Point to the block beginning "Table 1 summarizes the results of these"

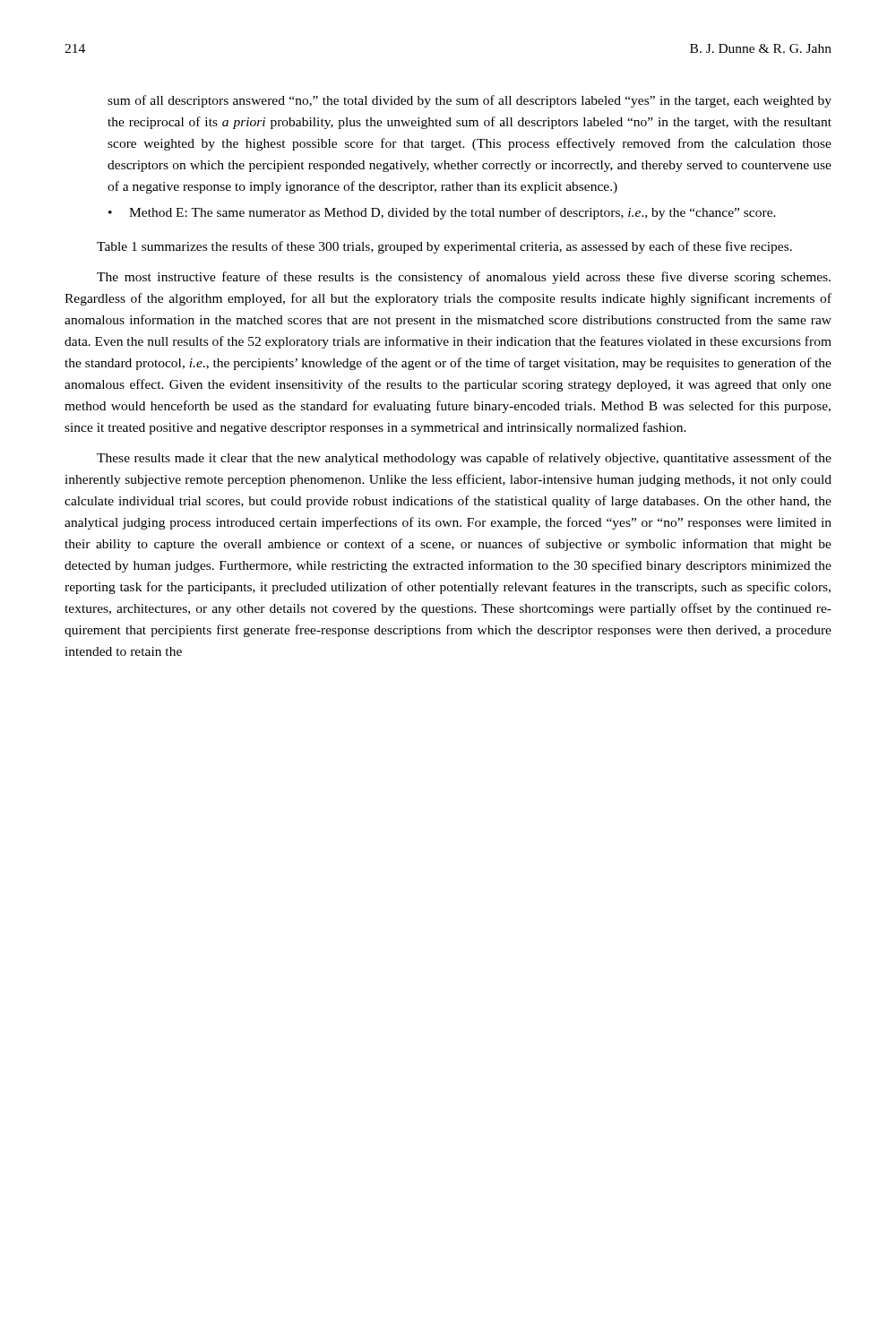[445, 246]
